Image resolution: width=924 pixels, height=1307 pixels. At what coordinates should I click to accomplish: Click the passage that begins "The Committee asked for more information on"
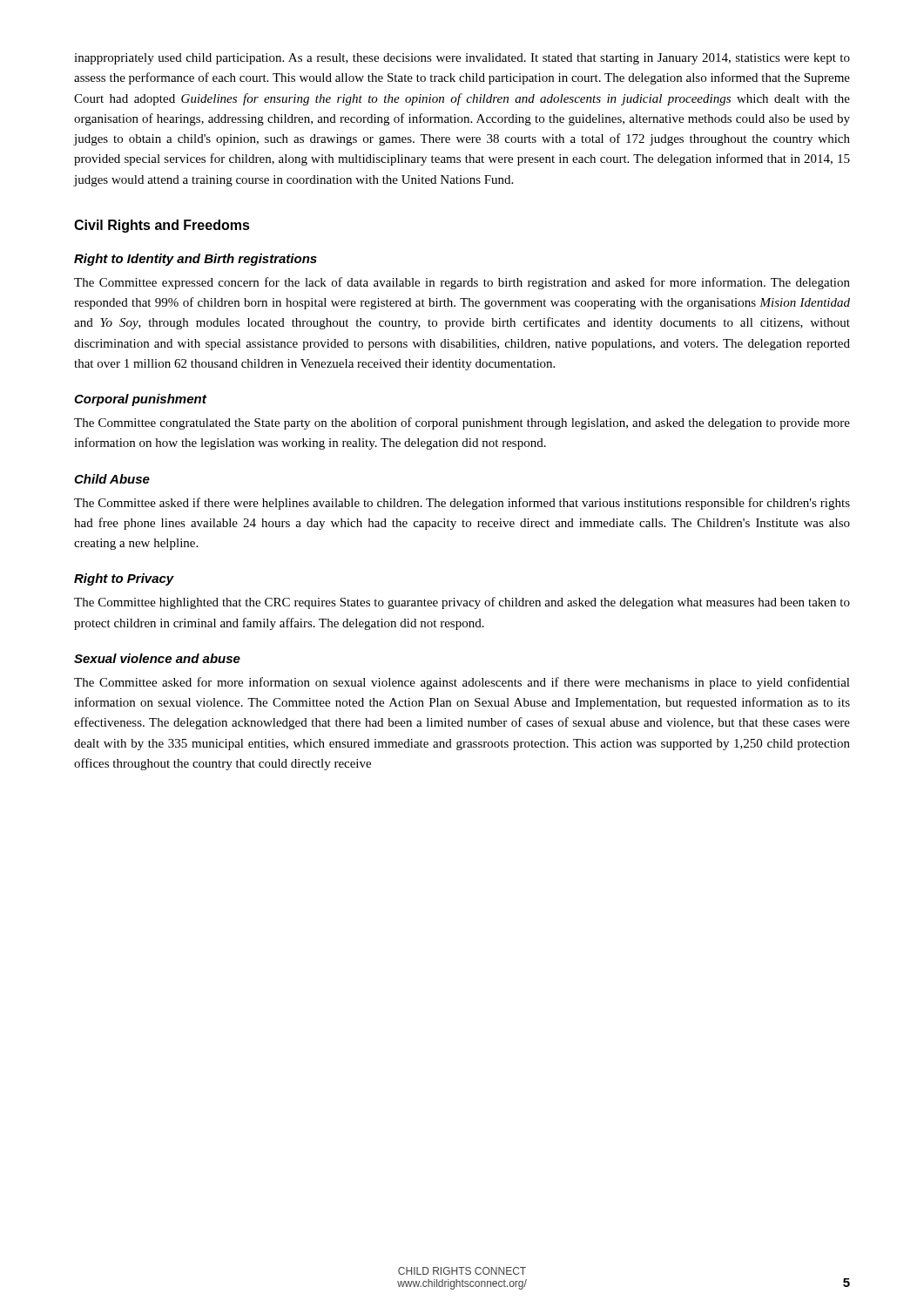[x=462, y=723]
